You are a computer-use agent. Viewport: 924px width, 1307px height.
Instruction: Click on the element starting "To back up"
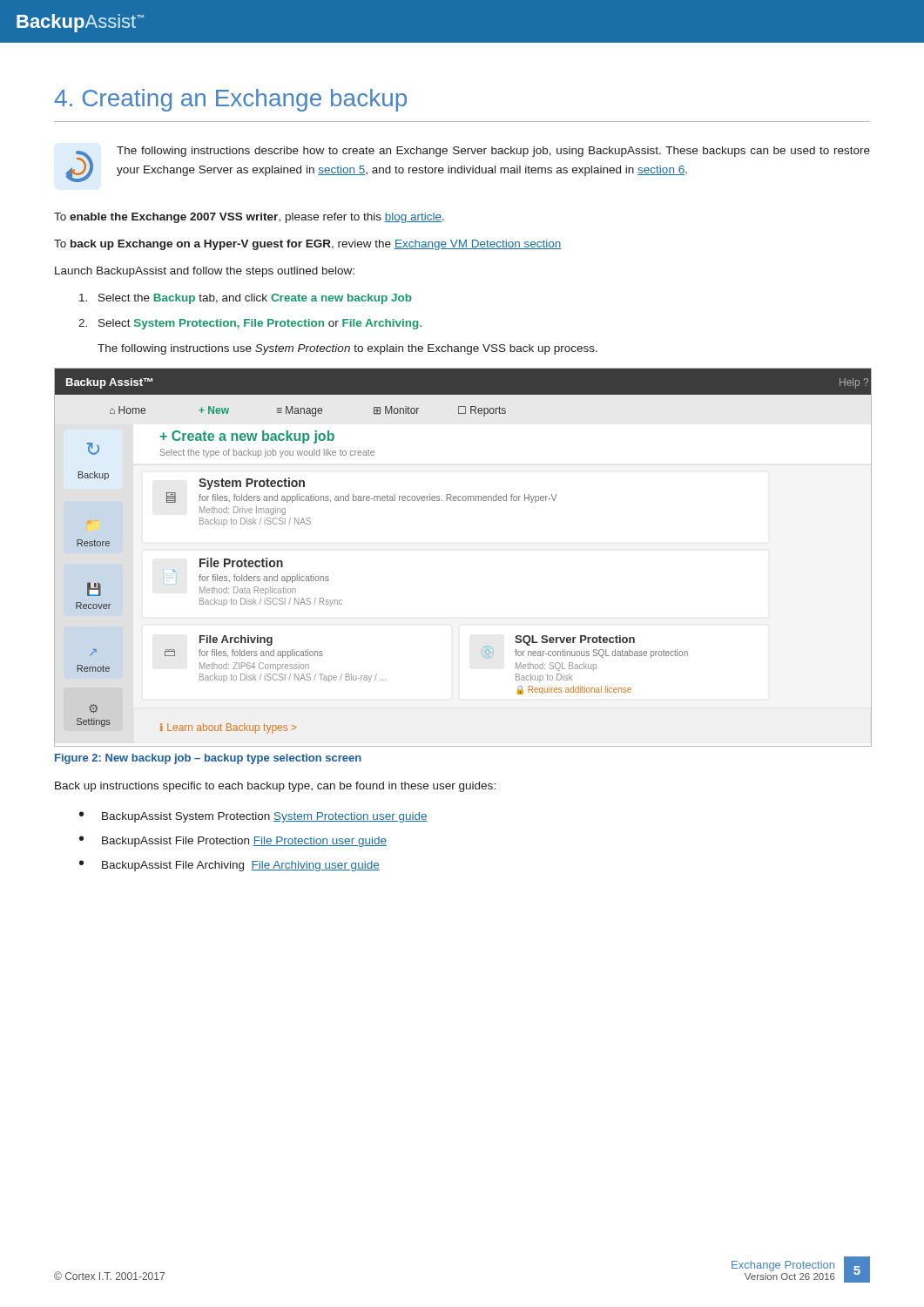pyautogui.click(x=308, y=243)
